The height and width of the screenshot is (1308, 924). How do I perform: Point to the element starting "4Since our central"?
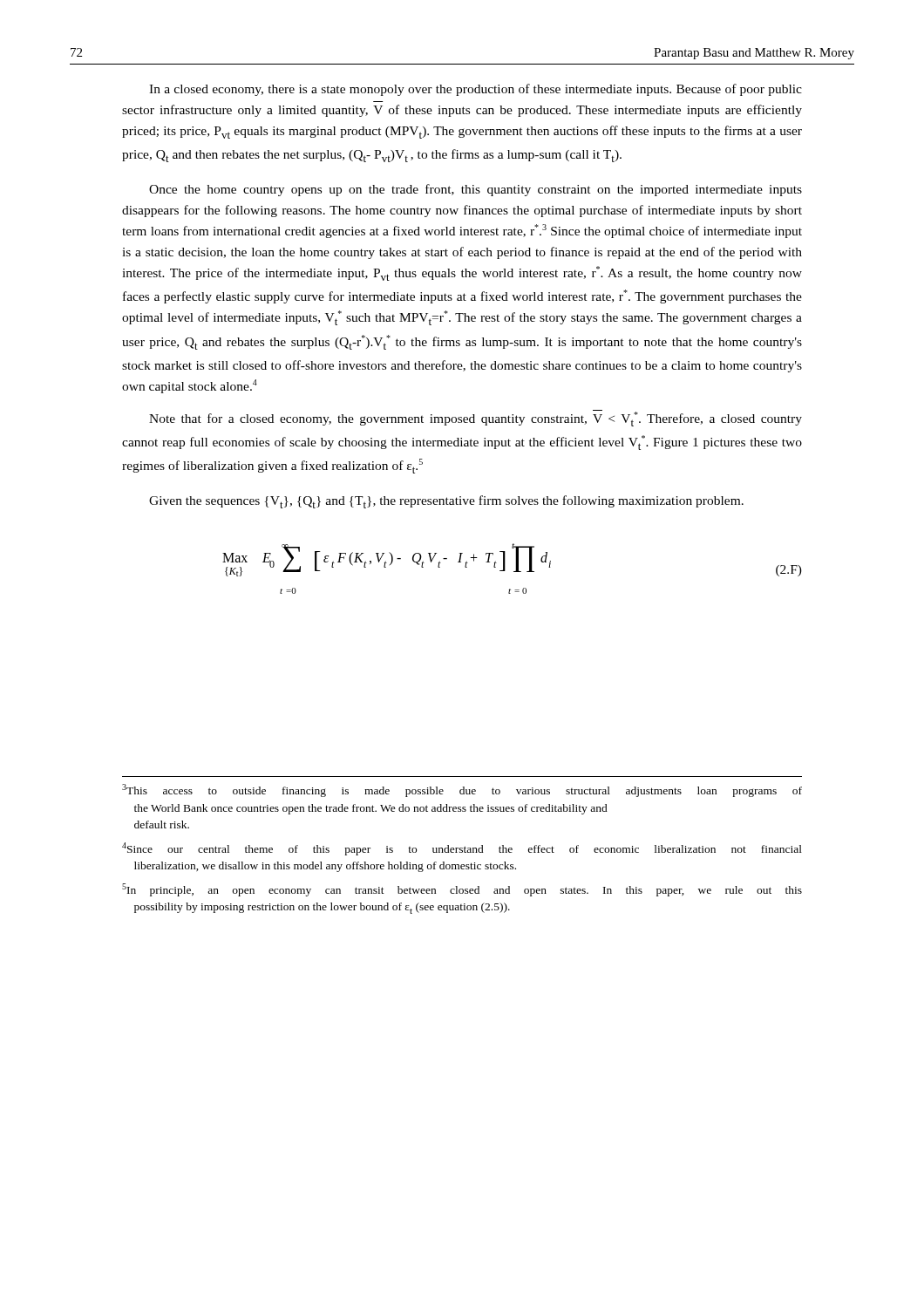[x=462, y=857]
